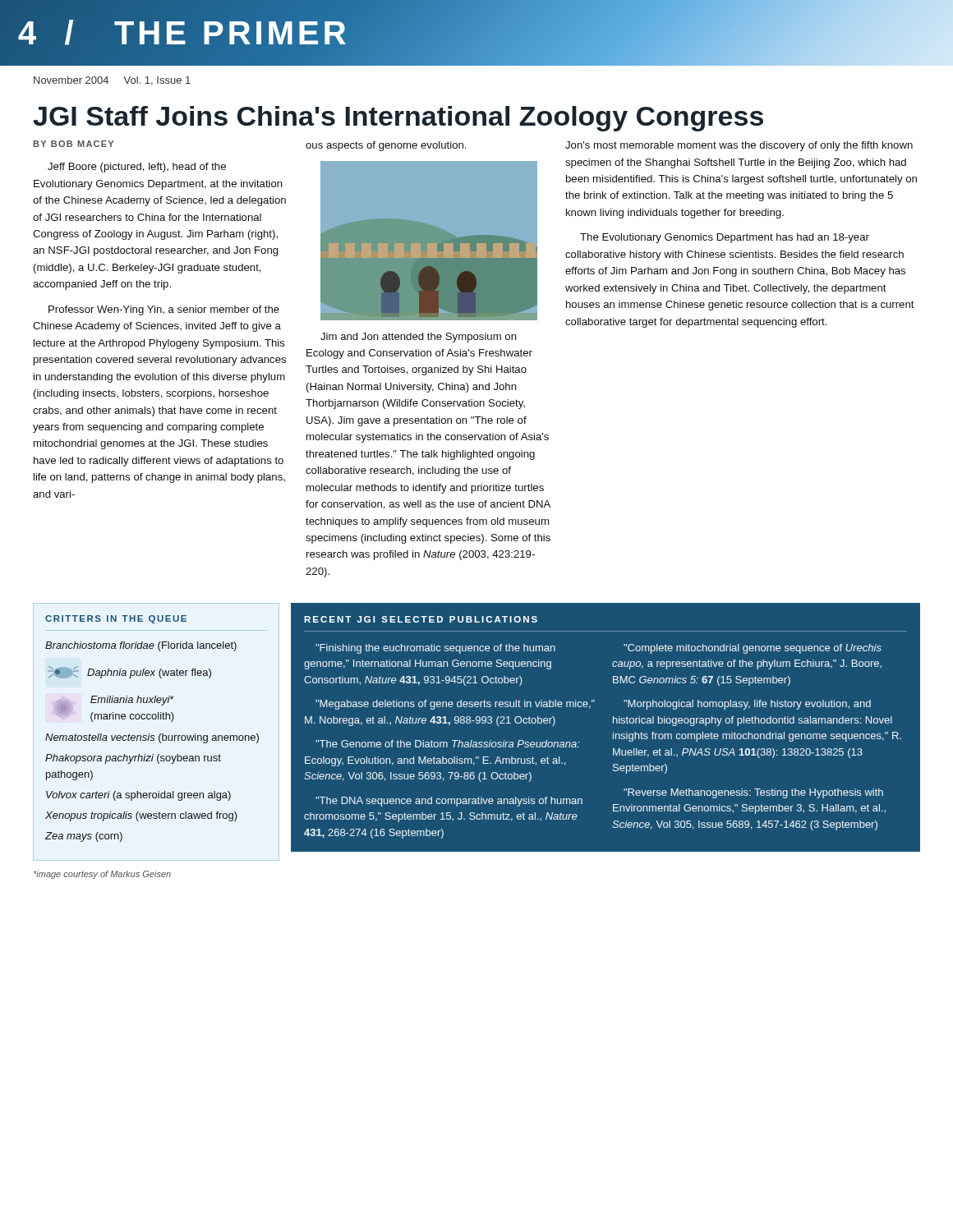Click on the table containing "CRITTERS IN THE"

point(156,732)
